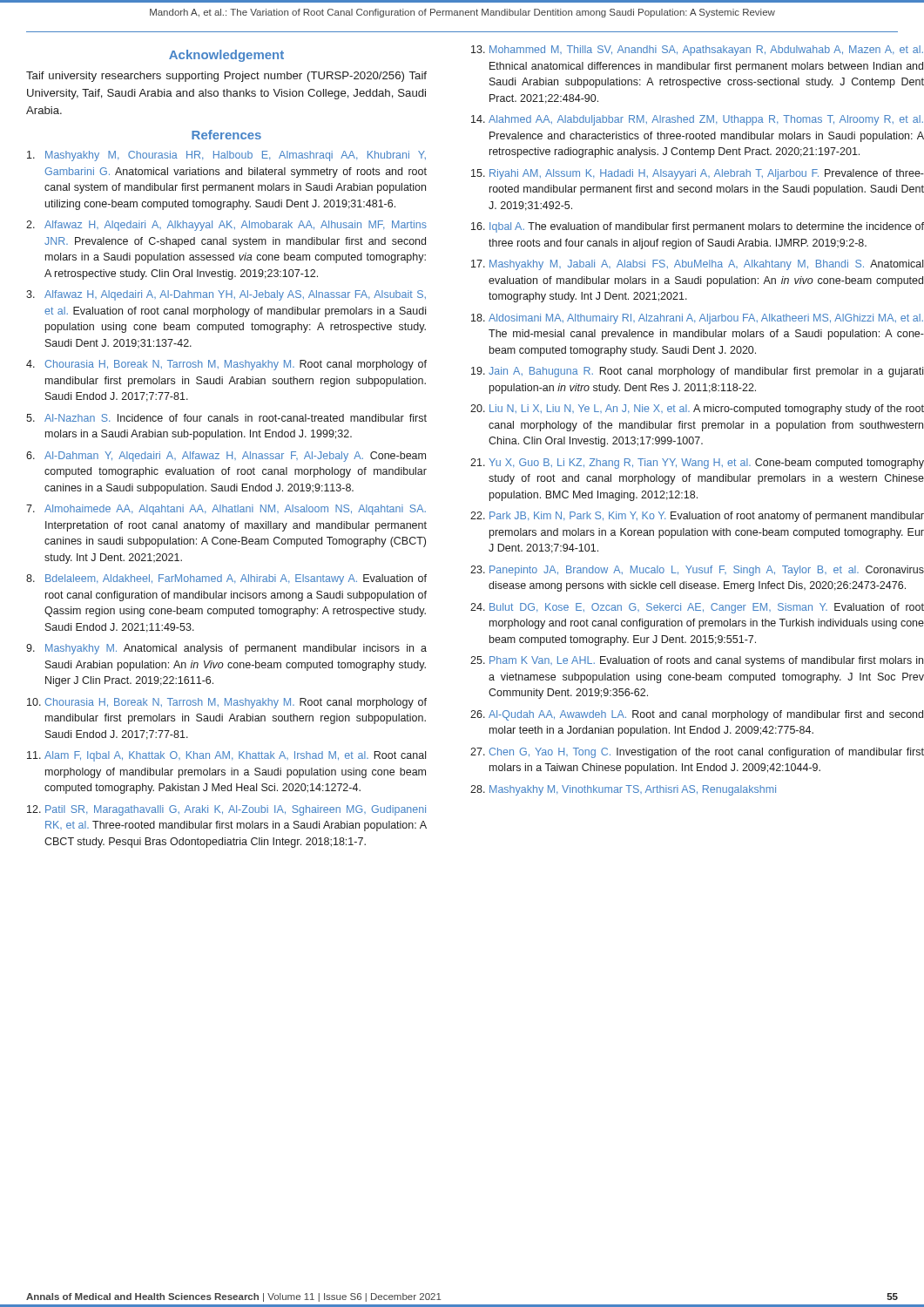The height and width of the screenshot is (1307, 924).
Task: Locate the region starting "25. Pham K Van, Le AHL."
Action: 697,677
